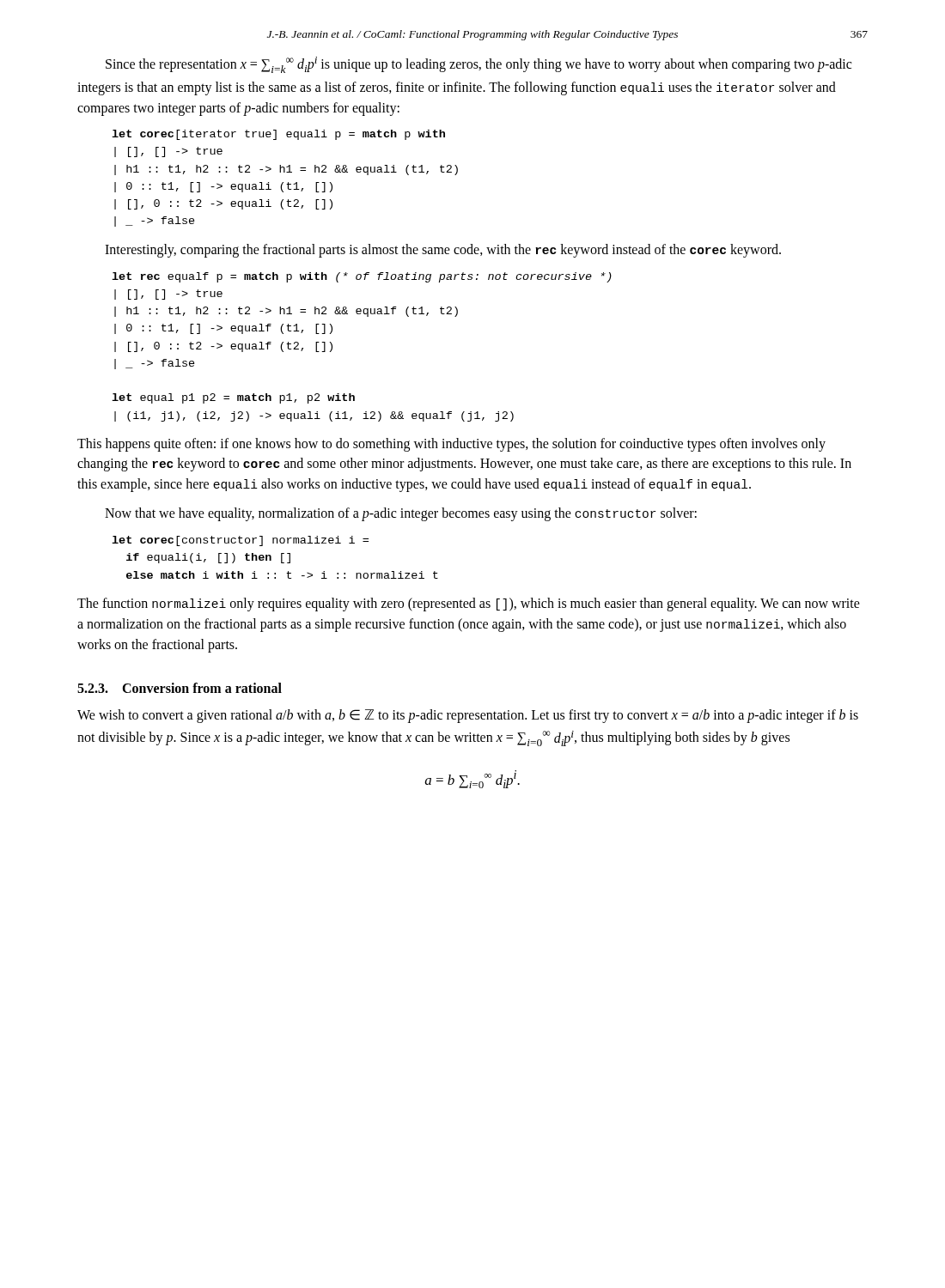This screenshot has height=1288, width=945.
Task: Navigate to the text starting "Since the representation x = ∑i=k∞ dipi"
Action: (465, 84)
